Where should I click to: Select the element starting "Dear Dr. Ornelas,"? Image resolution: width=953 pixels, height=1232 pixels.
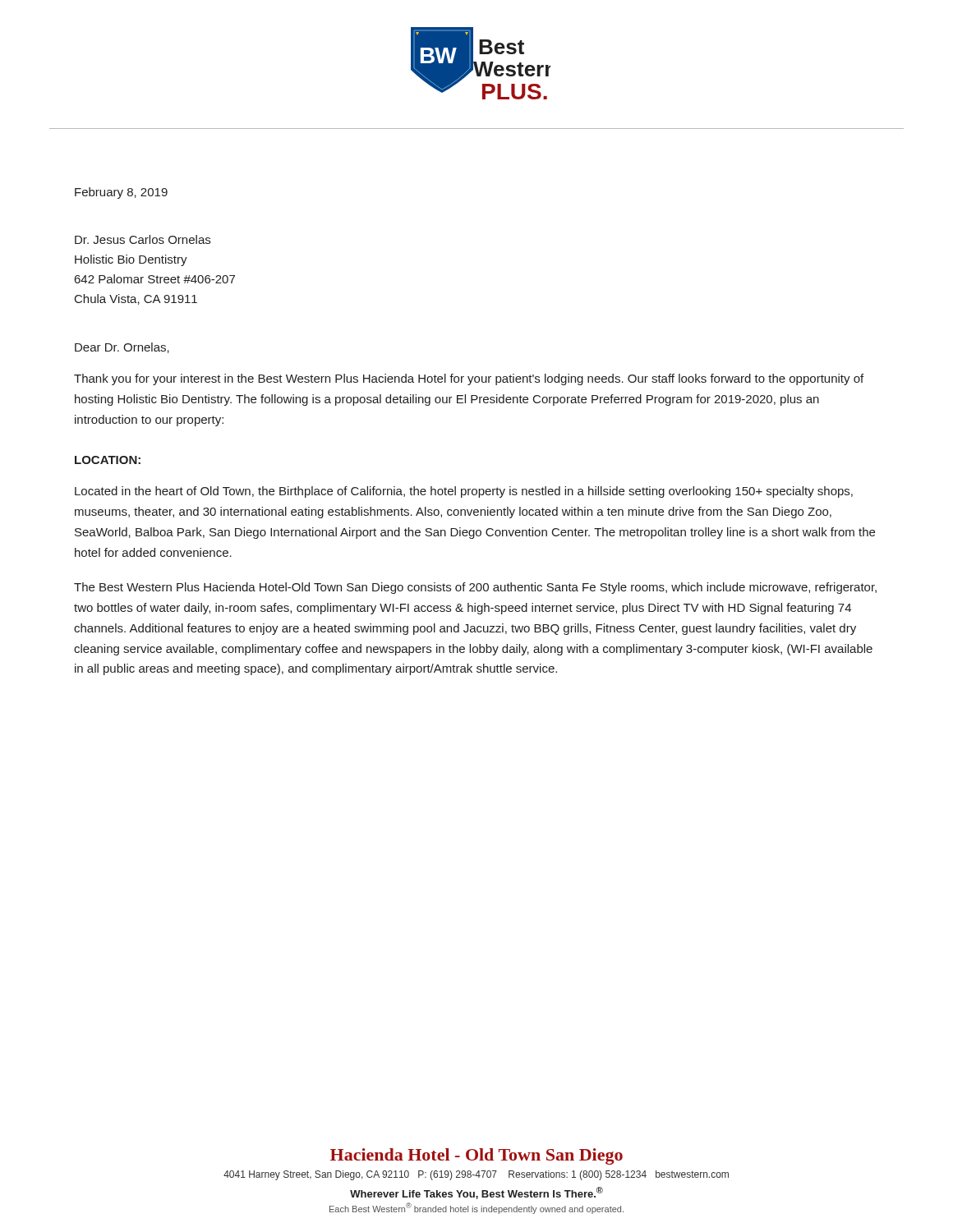coord(122,347)
